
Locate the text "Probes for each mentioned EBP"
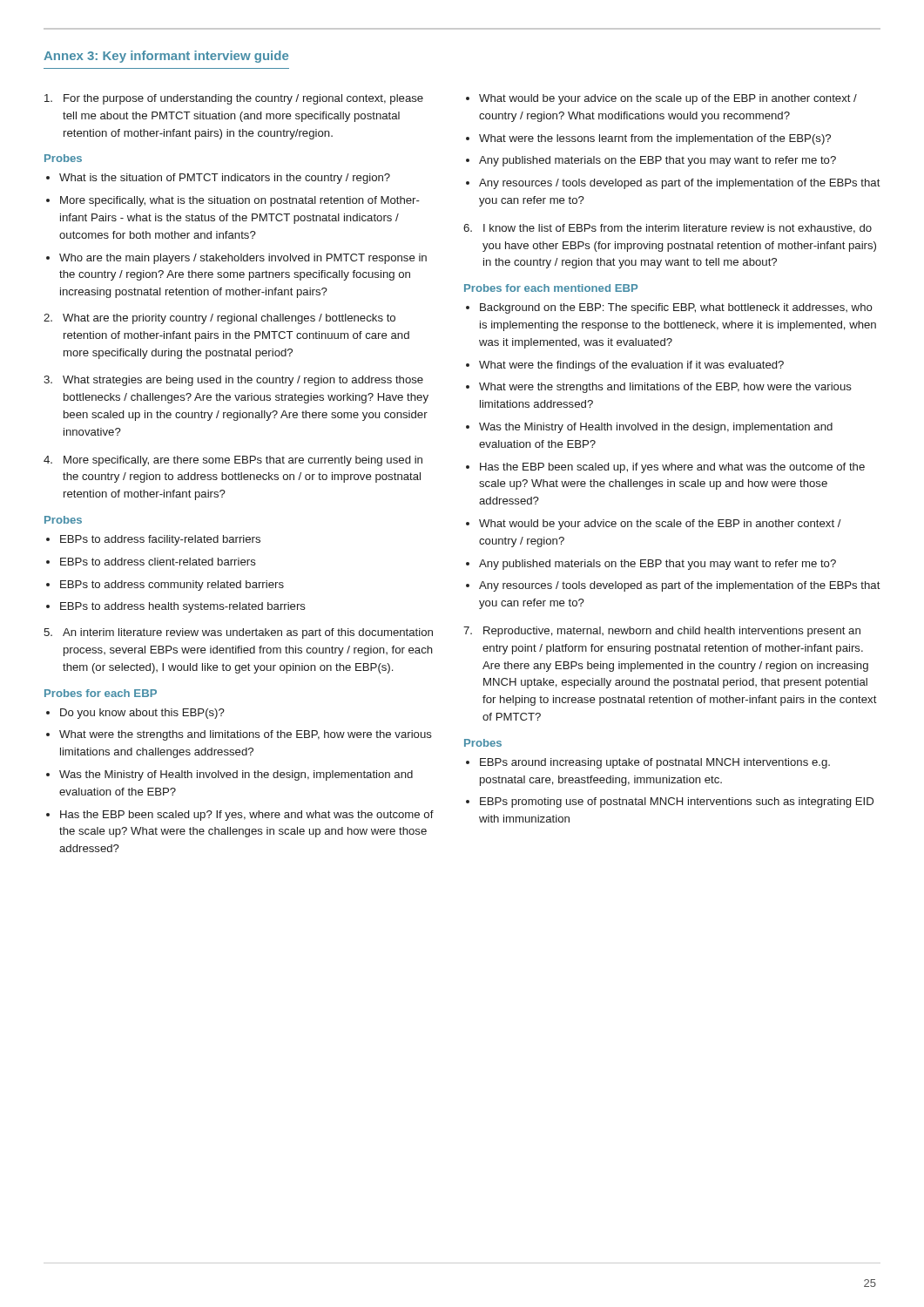pyautogui.click(x=551, y=288)
